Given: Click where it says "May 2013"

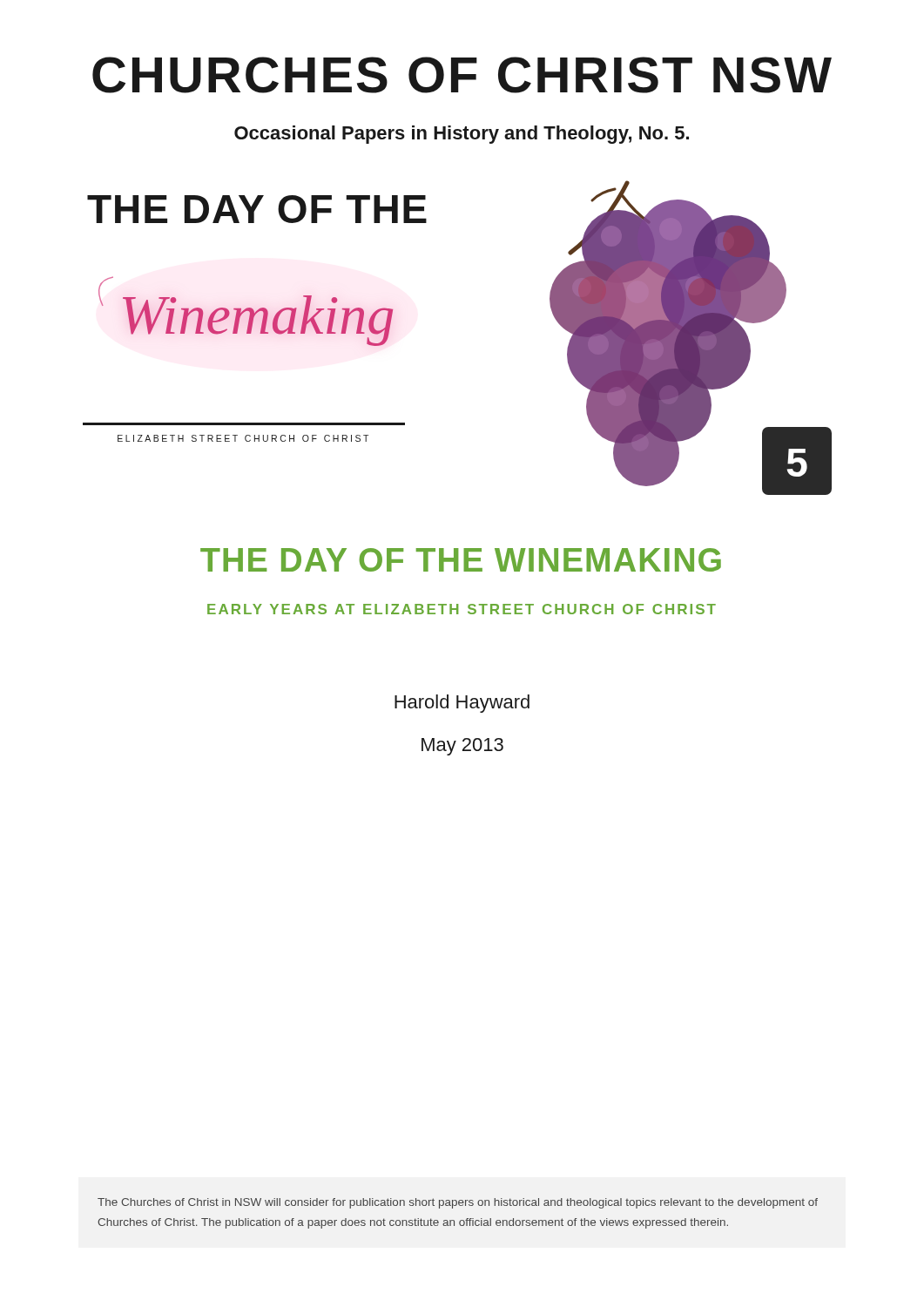Looking at the screenshot, I should pos(462,745).
